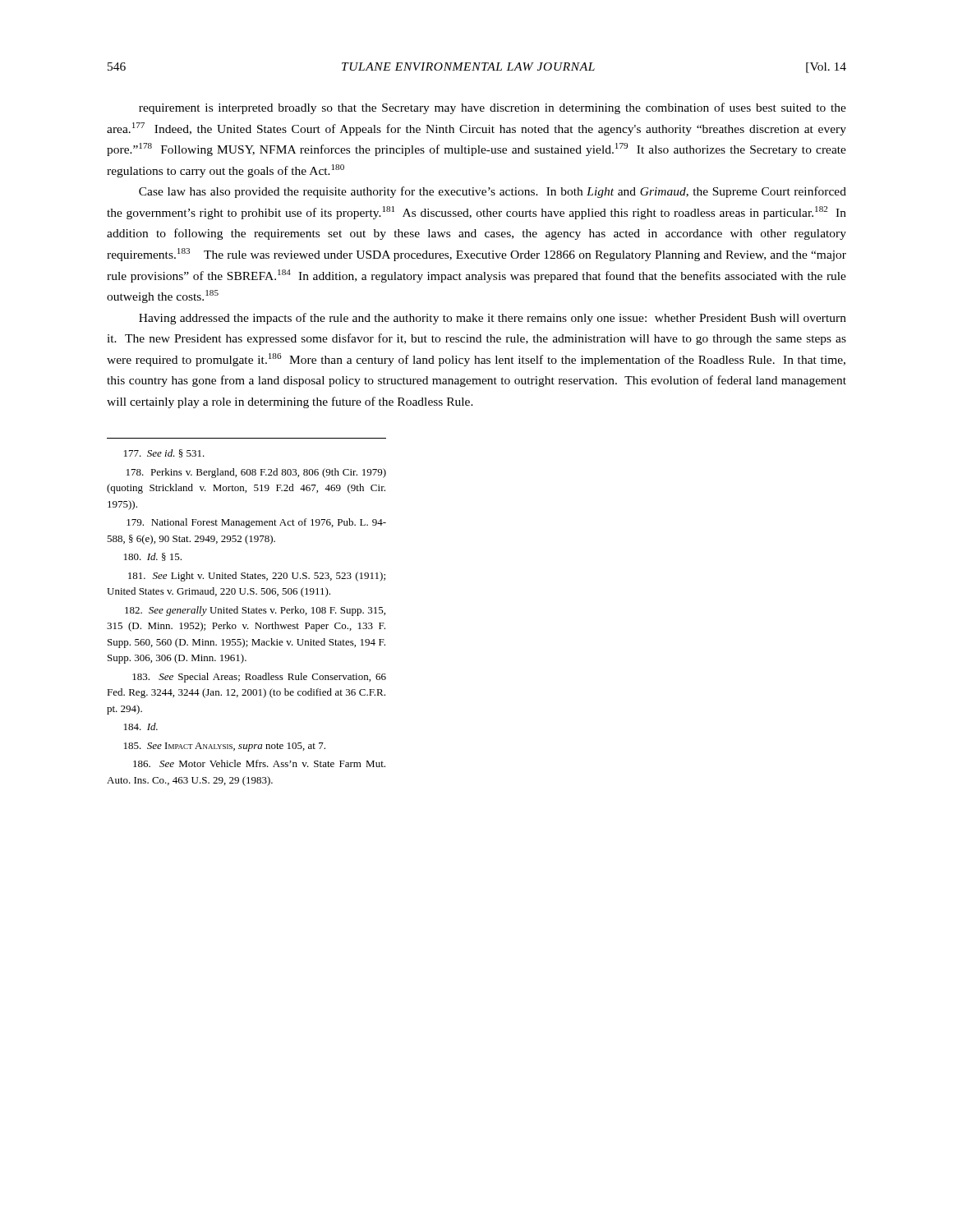The width and height of the screenshot is (953, 1232).
Task: Click on the footnote that says "See id. § 531."
Action: point(156,453)
